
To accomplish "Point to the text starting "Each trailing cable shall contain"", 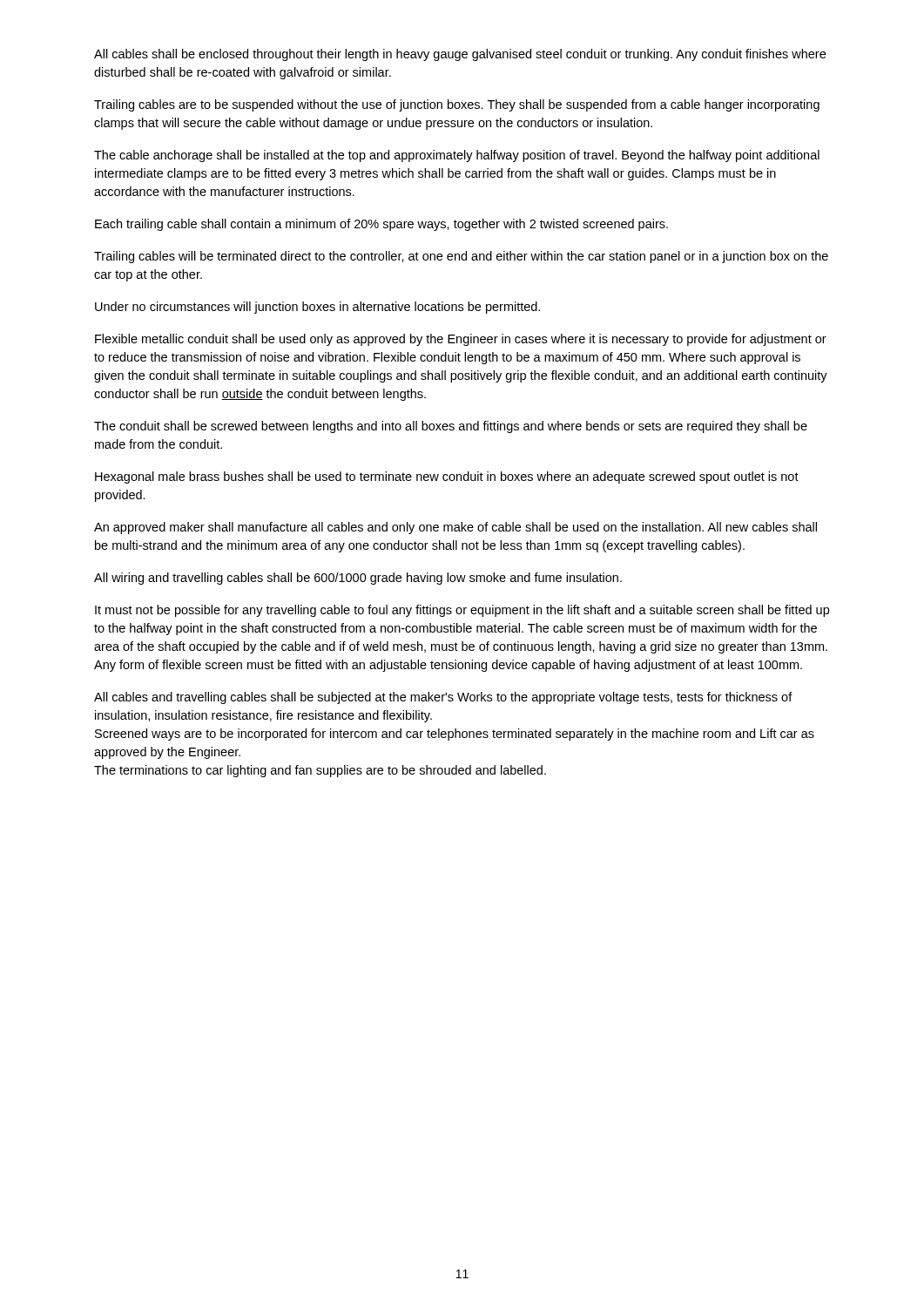I will 381,224.
